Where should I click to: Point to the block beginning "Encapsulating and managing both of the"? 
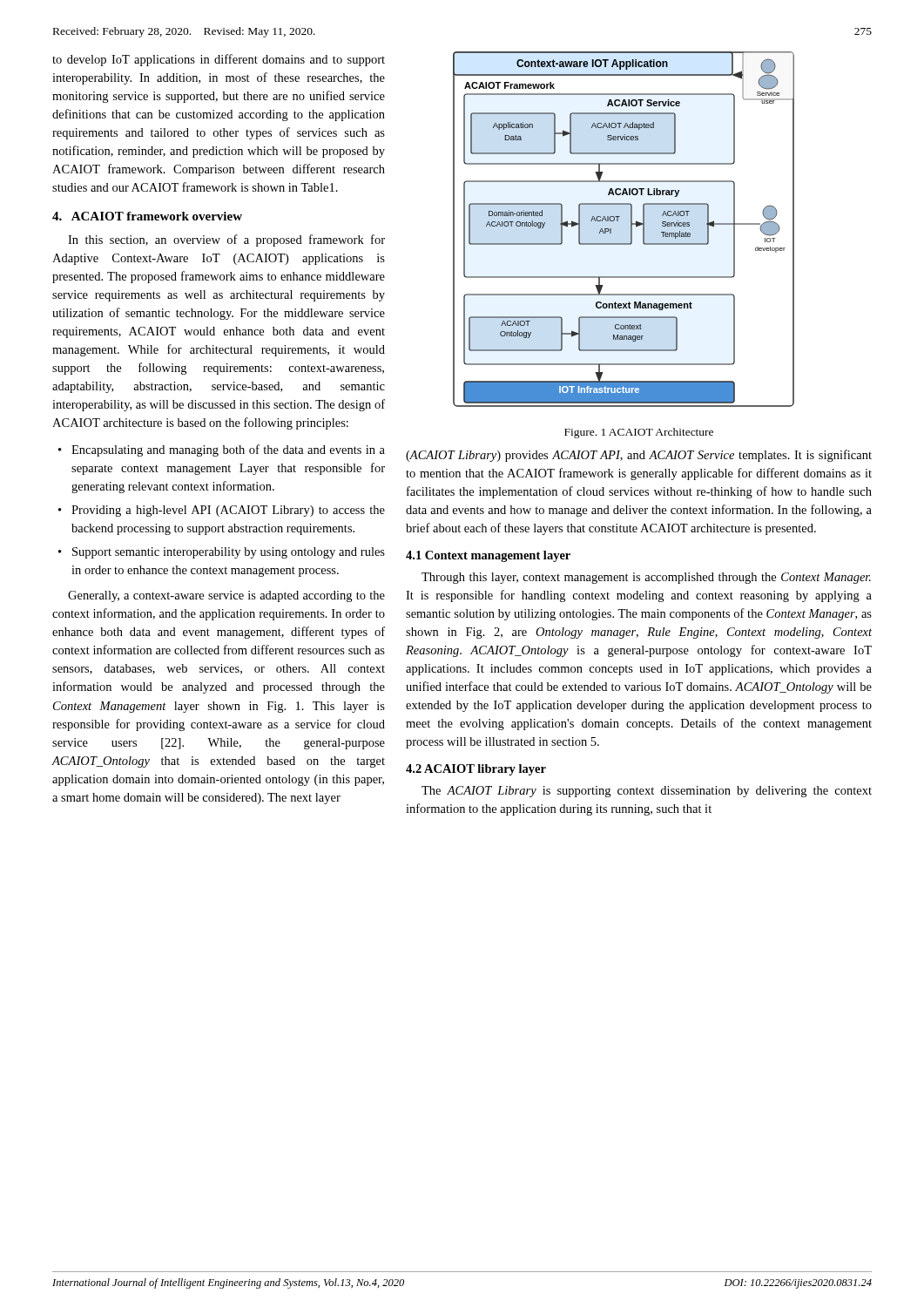[x=228, y=468]
